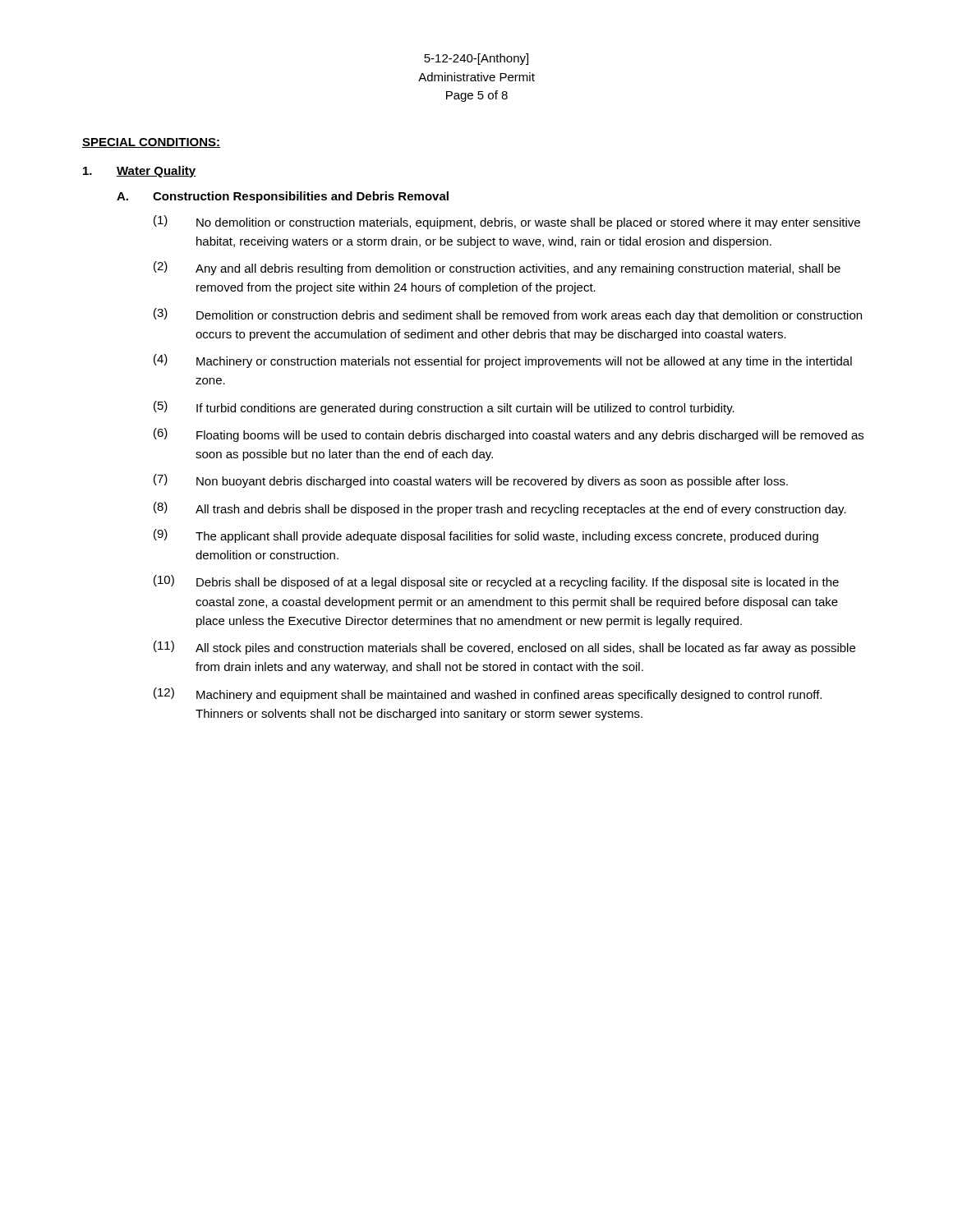Image resolution: width=953 pixels, height=1232 pixels.
Task: Where is the passage that starts "(3) Demolition or construction debris and sediment shall"?
Action: [x=512, y=324]
